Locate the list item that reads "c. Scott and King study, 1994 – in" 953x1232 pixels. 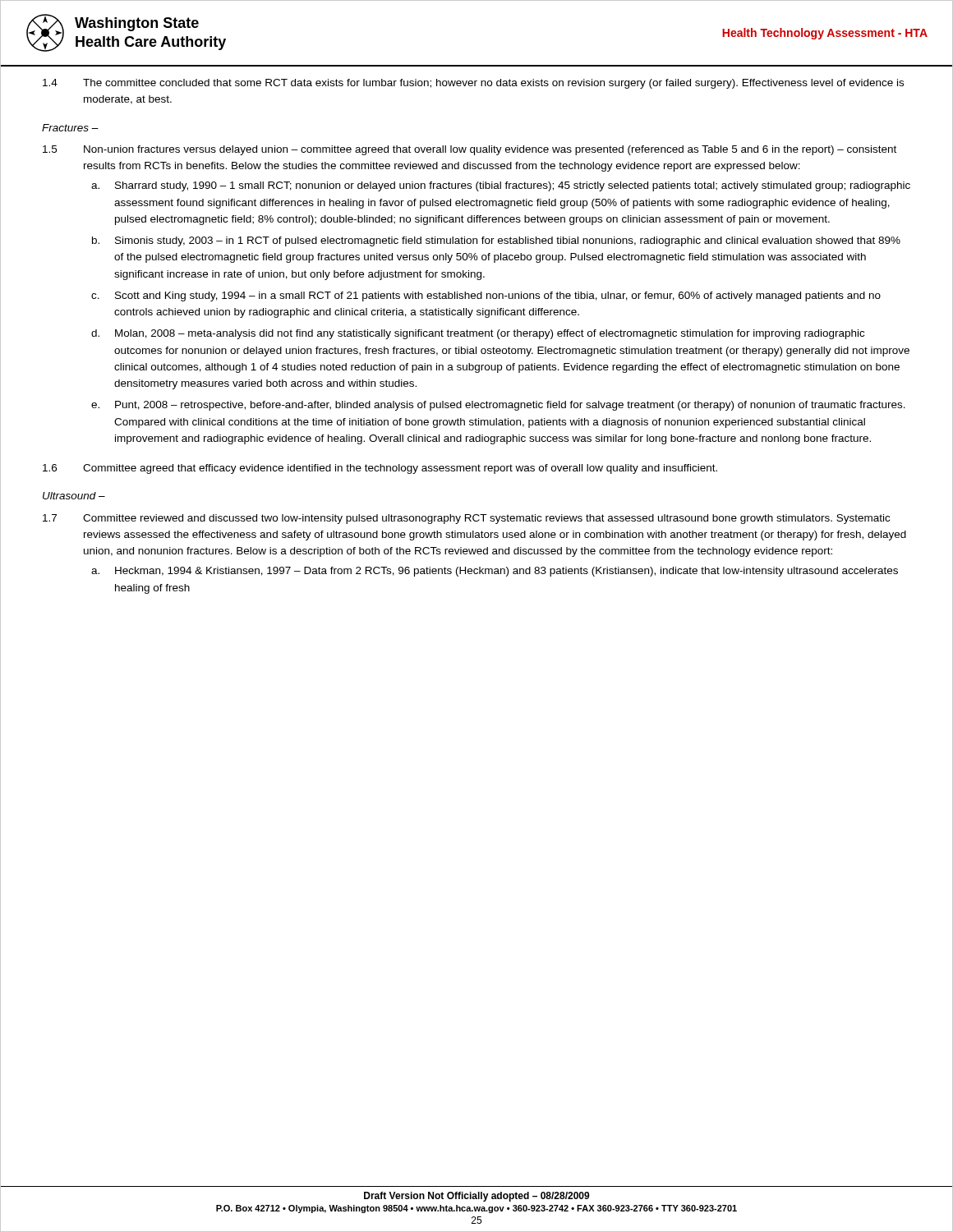pyautogui.click(x=501, y=304)
